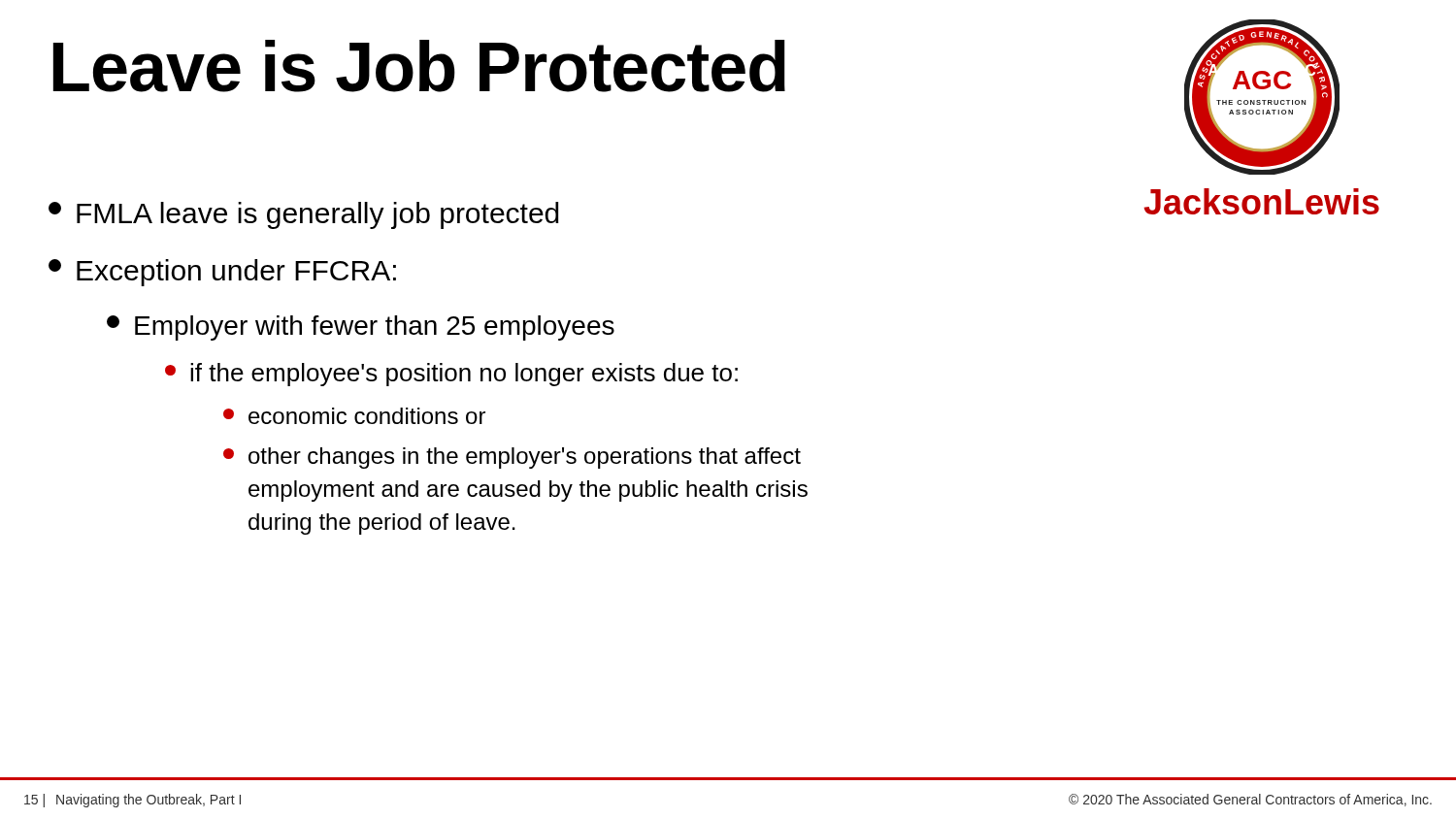Locate a logo
Image resolution: width=1456 pixels, height=819 pixels.
pyautogui.click(x=1262, y=121)
